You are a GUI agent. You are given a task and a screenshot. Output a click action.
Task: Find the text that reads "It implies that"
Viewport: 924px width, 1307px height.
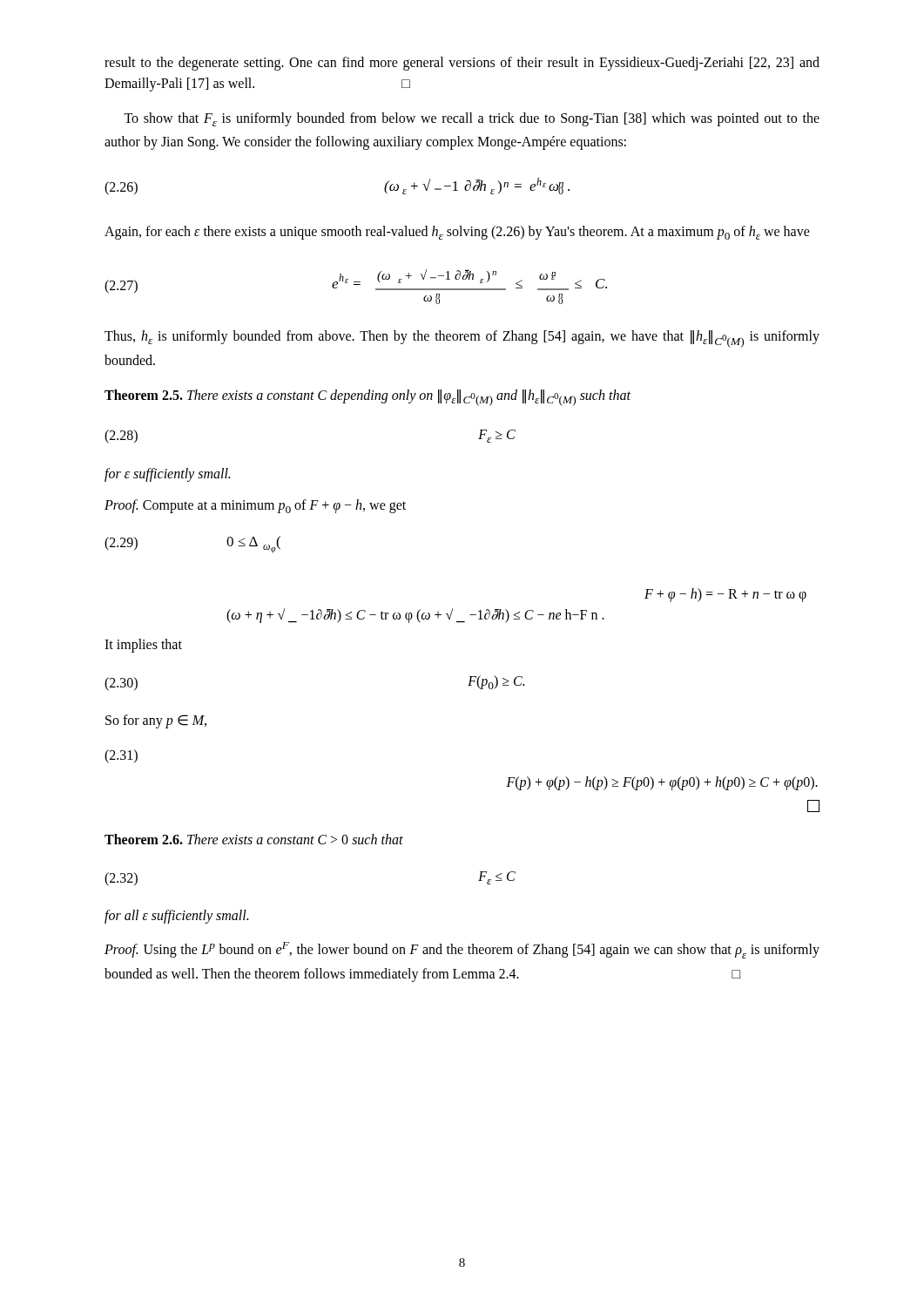click(x=143, y=644)
